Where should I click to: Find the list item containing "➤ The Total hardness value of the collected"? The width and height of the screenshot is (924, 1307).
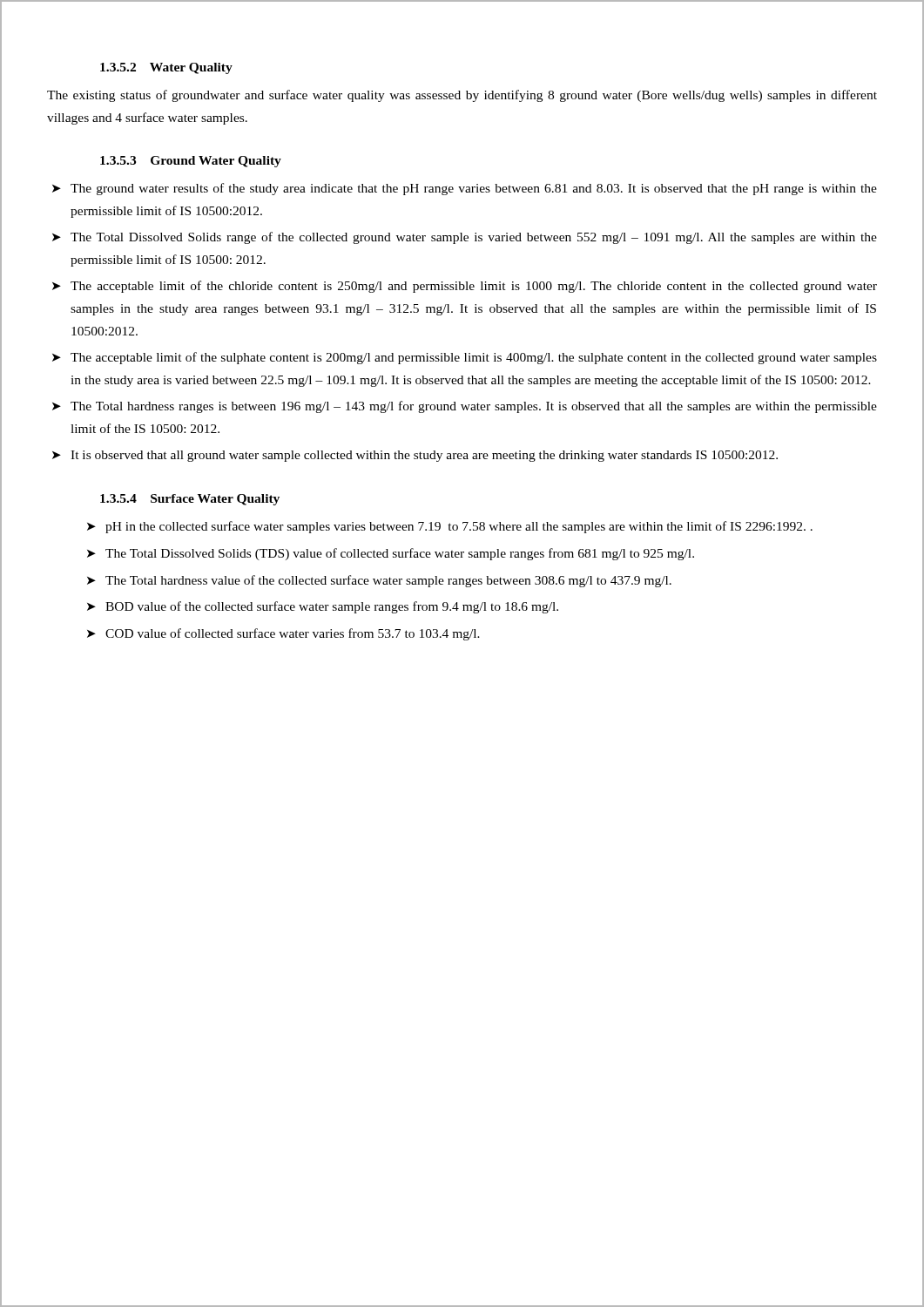pos(479,580)
